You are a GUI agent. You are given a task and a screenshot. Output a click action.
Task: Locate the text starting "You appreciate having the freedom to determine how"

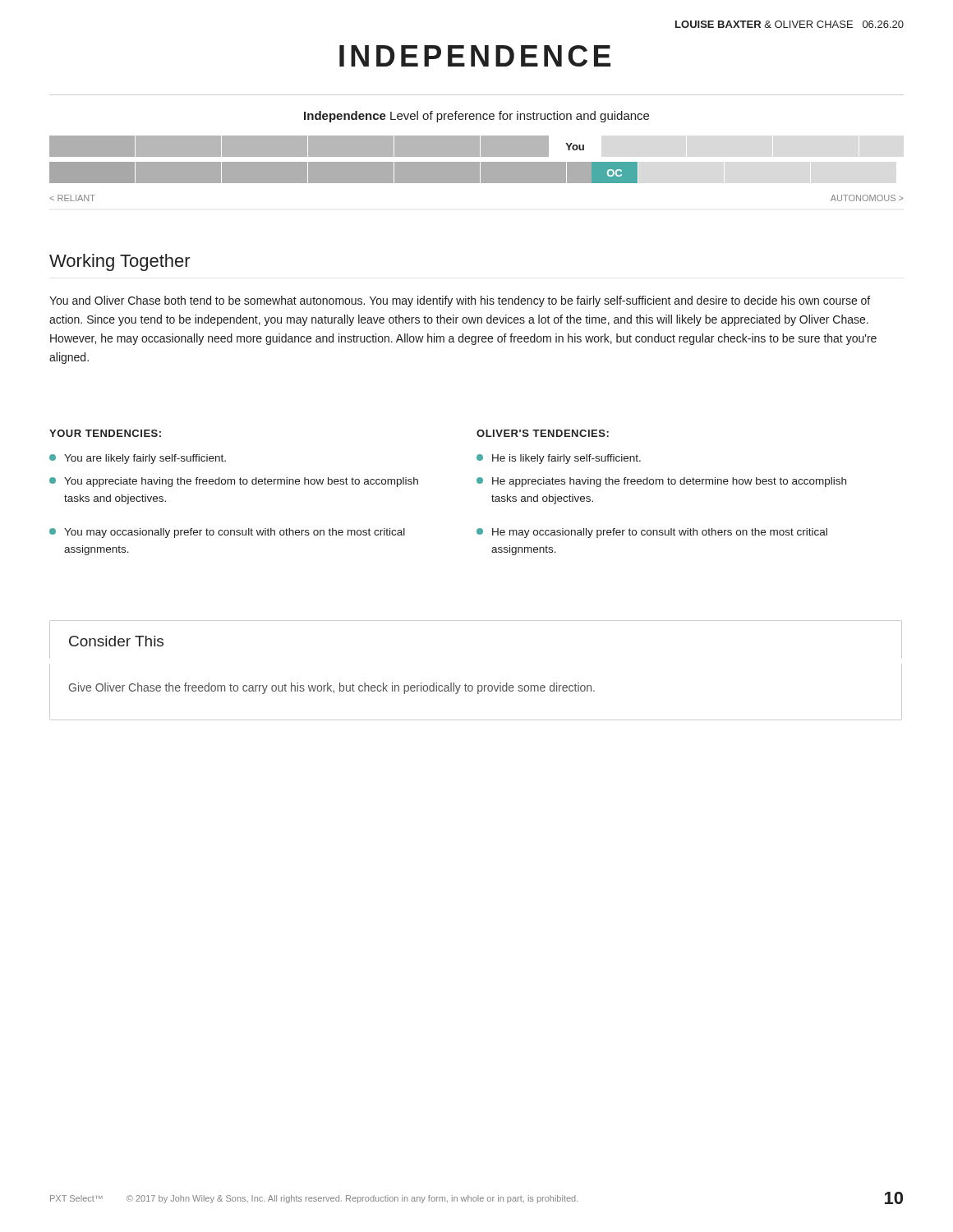(246, 490)
